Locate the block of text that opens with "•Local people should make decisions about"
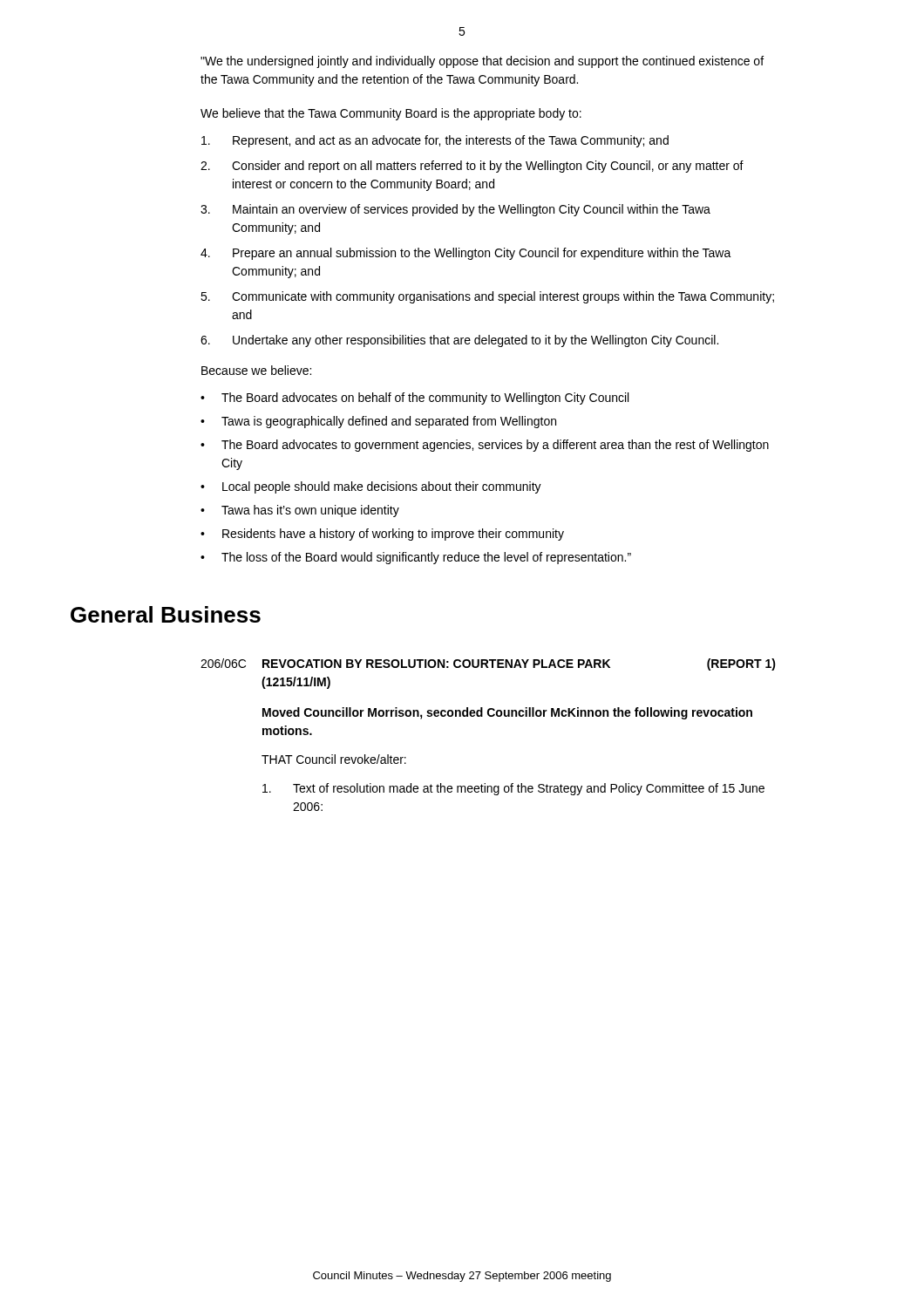Image resolution: width=924 pixels, height=1308 pixels. [371, 487]
